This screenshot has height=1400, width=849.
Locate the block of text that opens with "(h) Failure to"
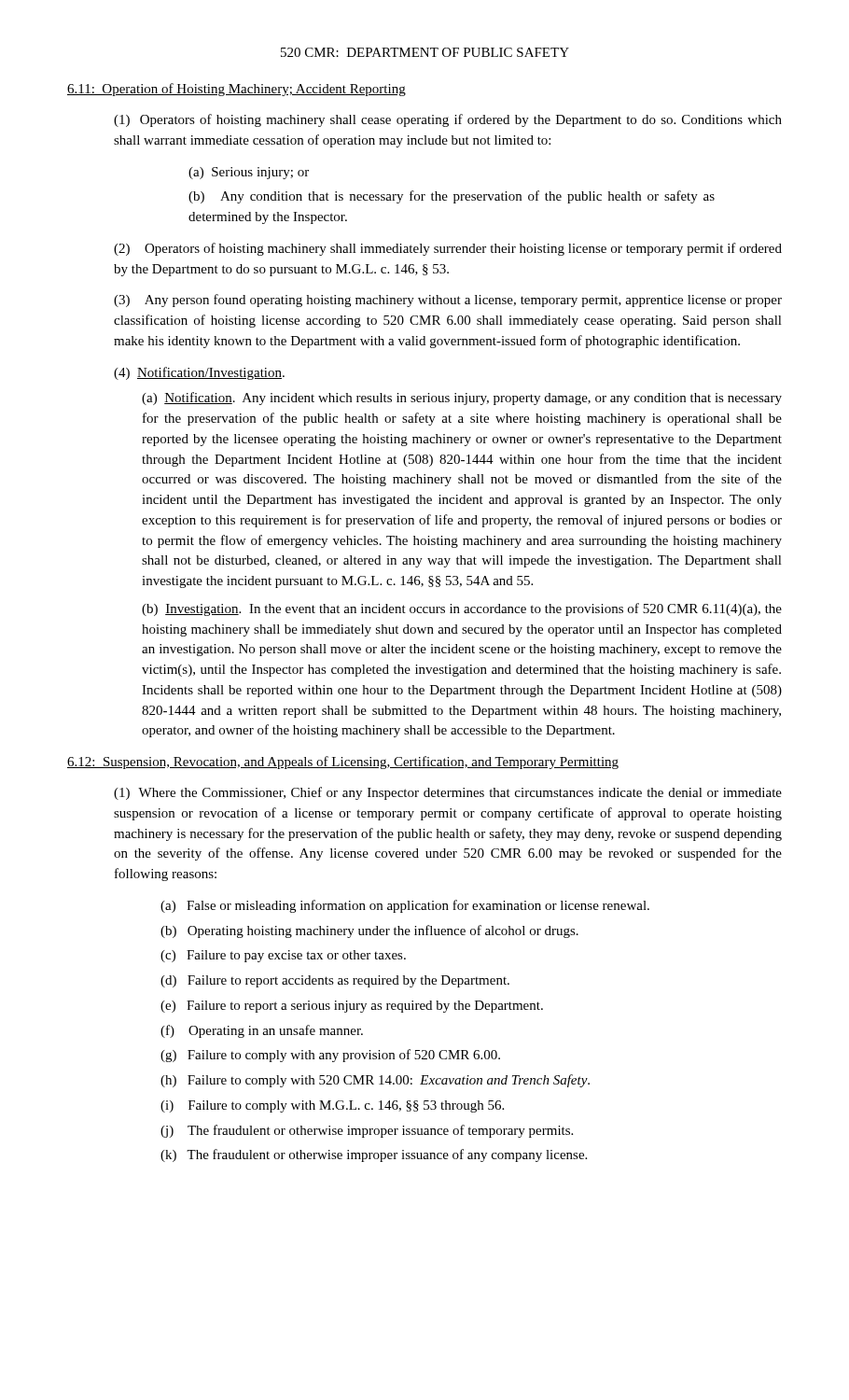click(x=376, y=1080)
